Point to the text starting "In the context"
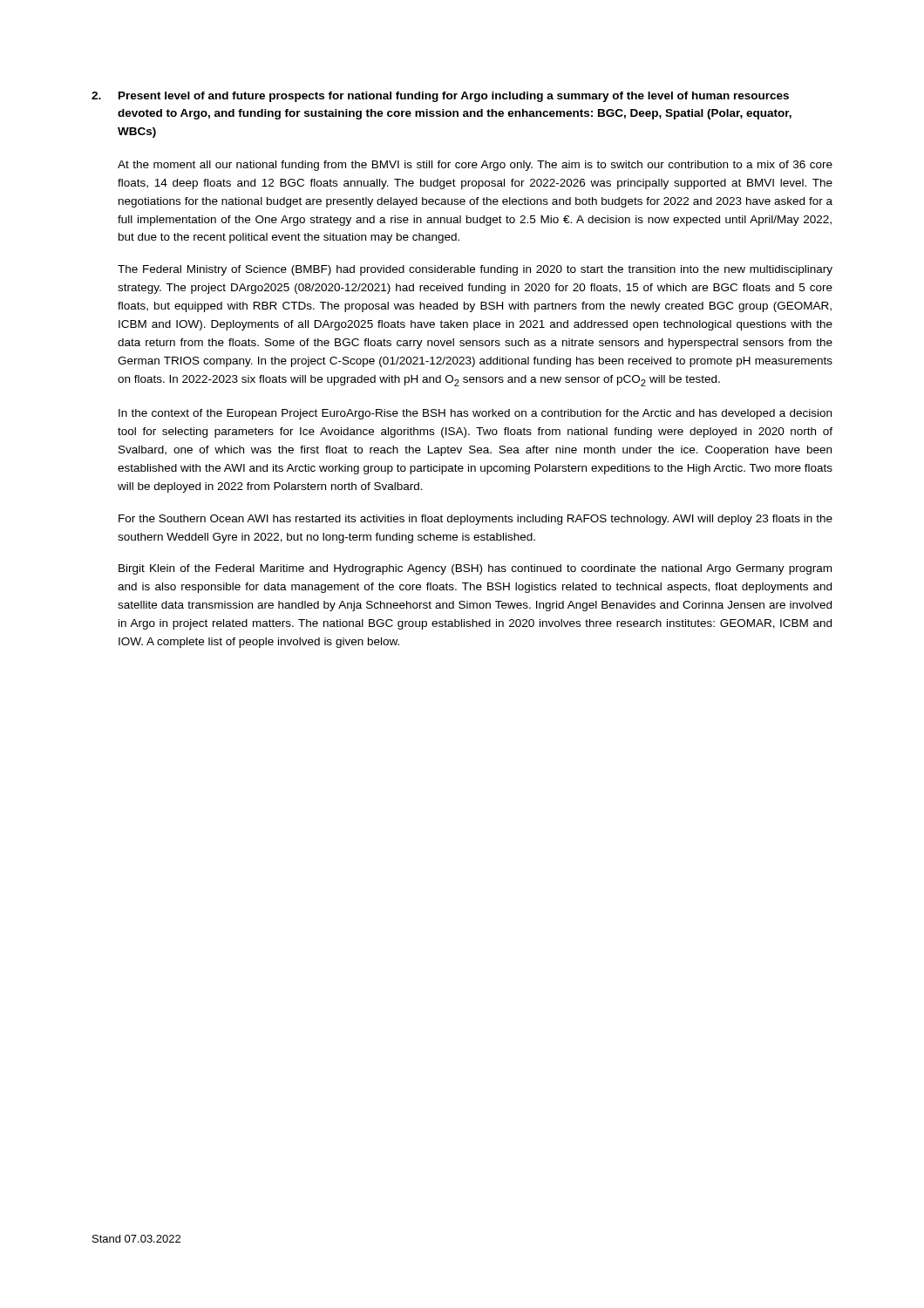The width and height of the screenshot is (924, 1308). pos(475,449)
